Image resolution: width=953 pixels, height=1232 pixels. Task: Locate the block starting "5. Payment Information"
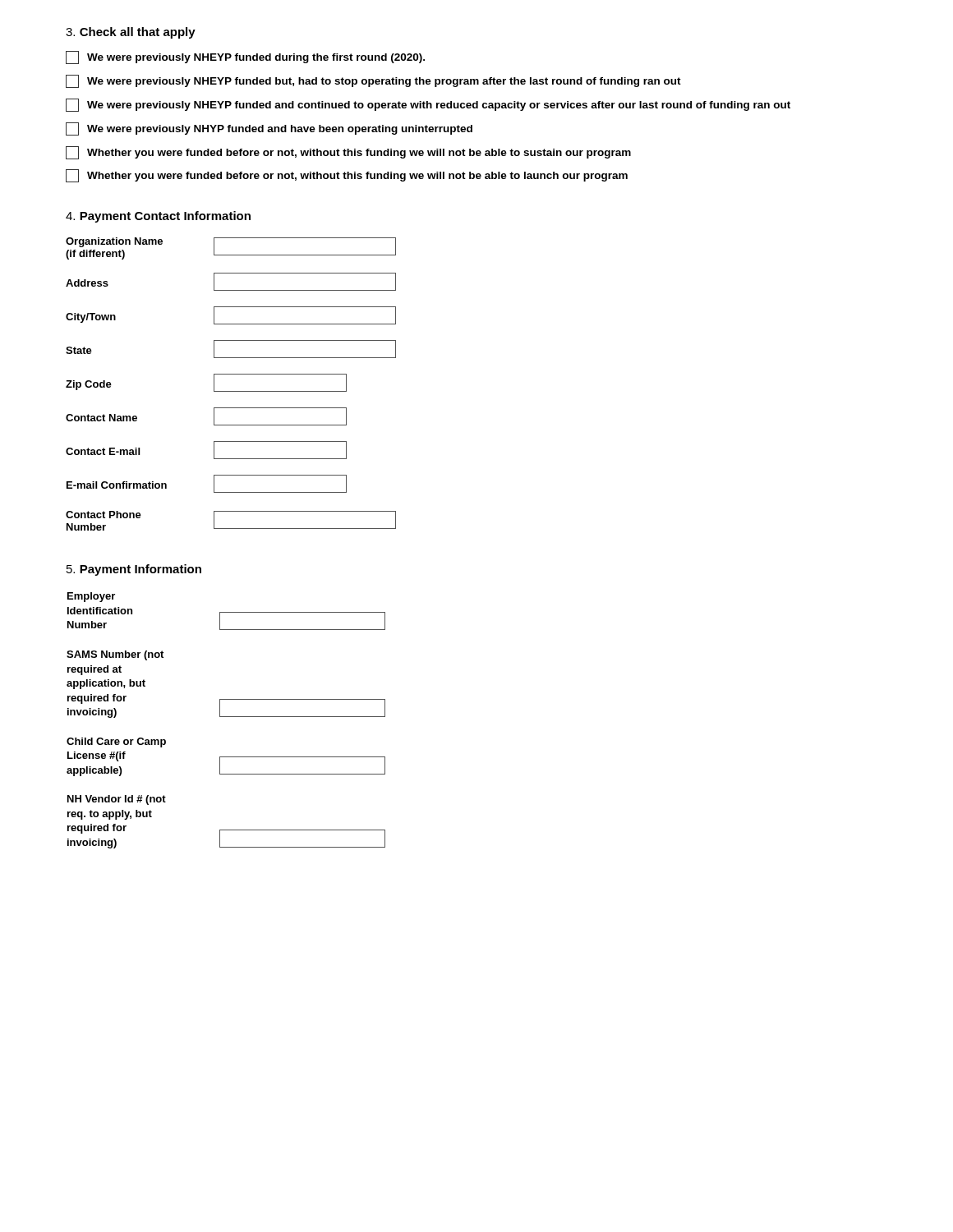point(134,569)
